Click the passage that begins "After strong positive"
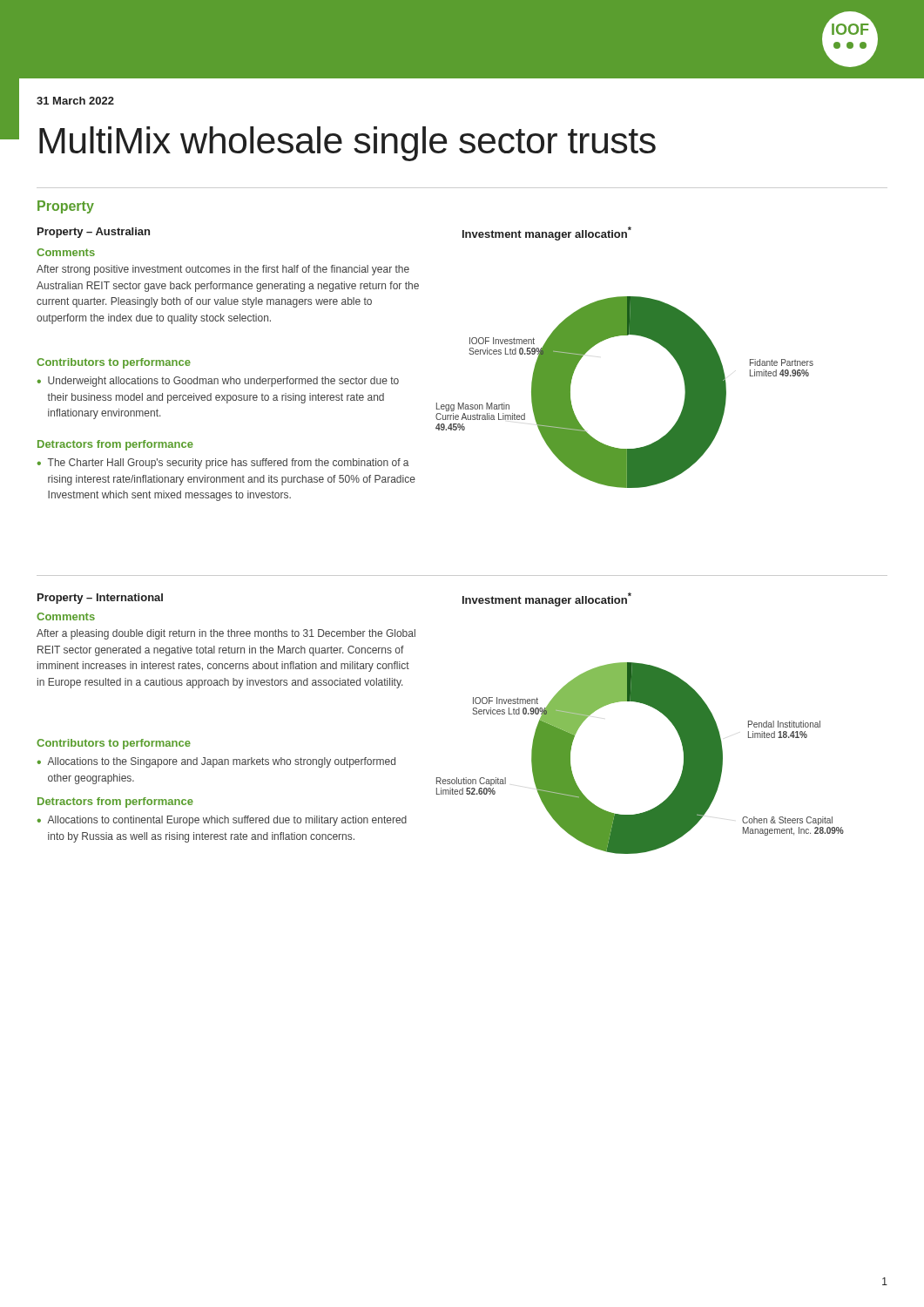924x1307 pixels. point(228,294)
